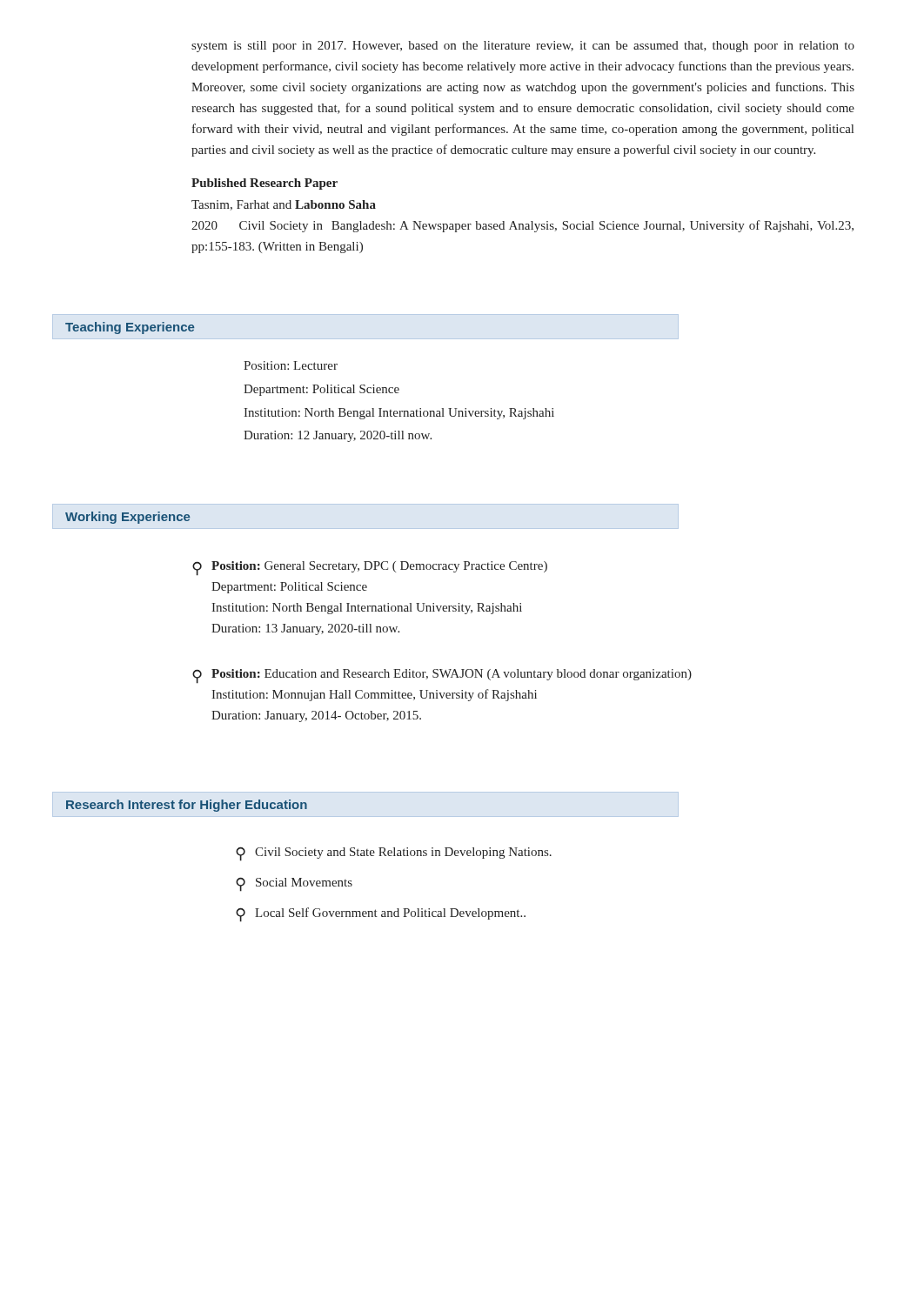This screenshot has height=1305, width=924.
Task: Select the element starting "Position: Lecturer Department: Political Science Institution:"
Action: 549,401
